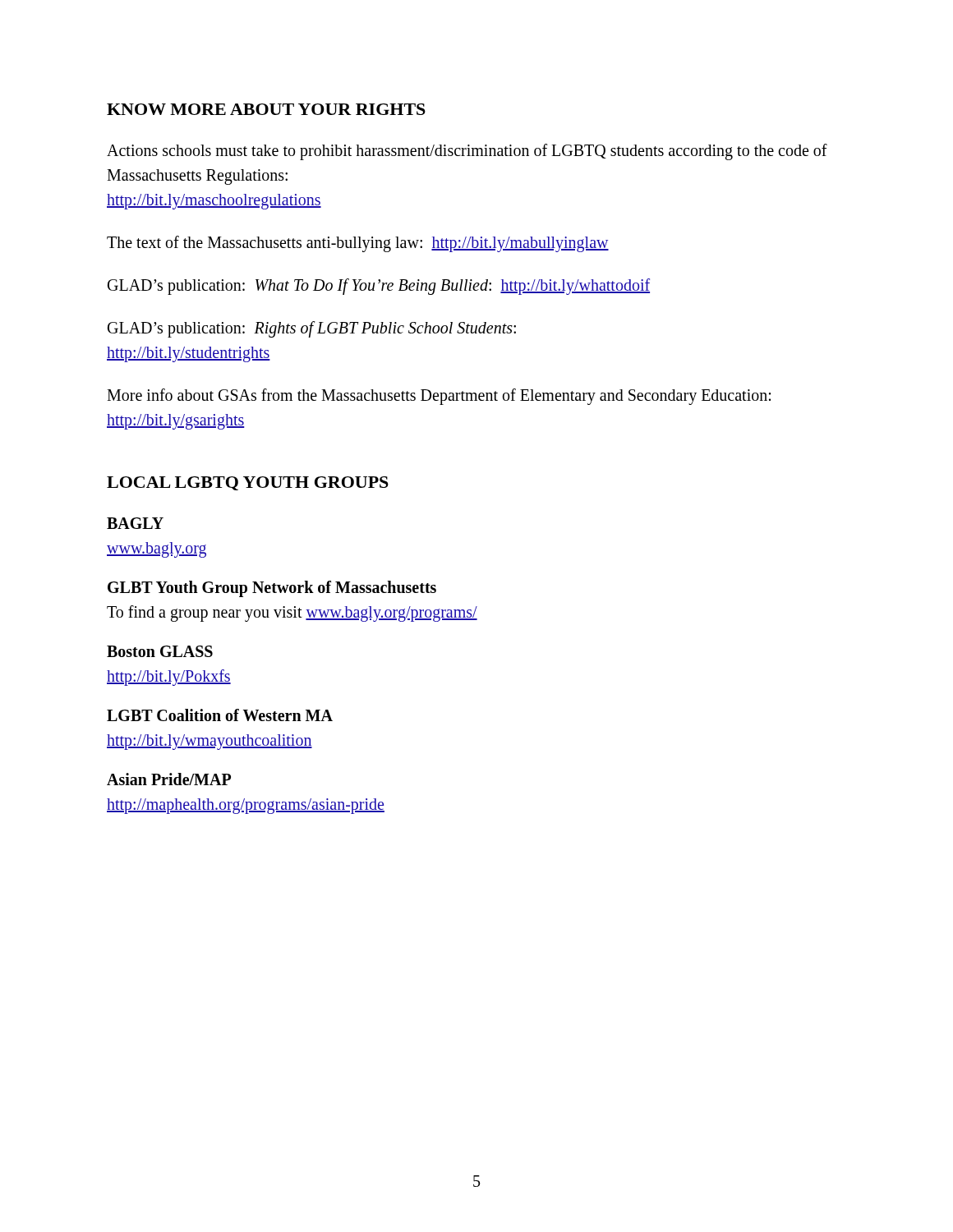Point to "LOCAL LGBTQ YOUTH GROUPS"

pyautogui.click(x=248, y=482)
